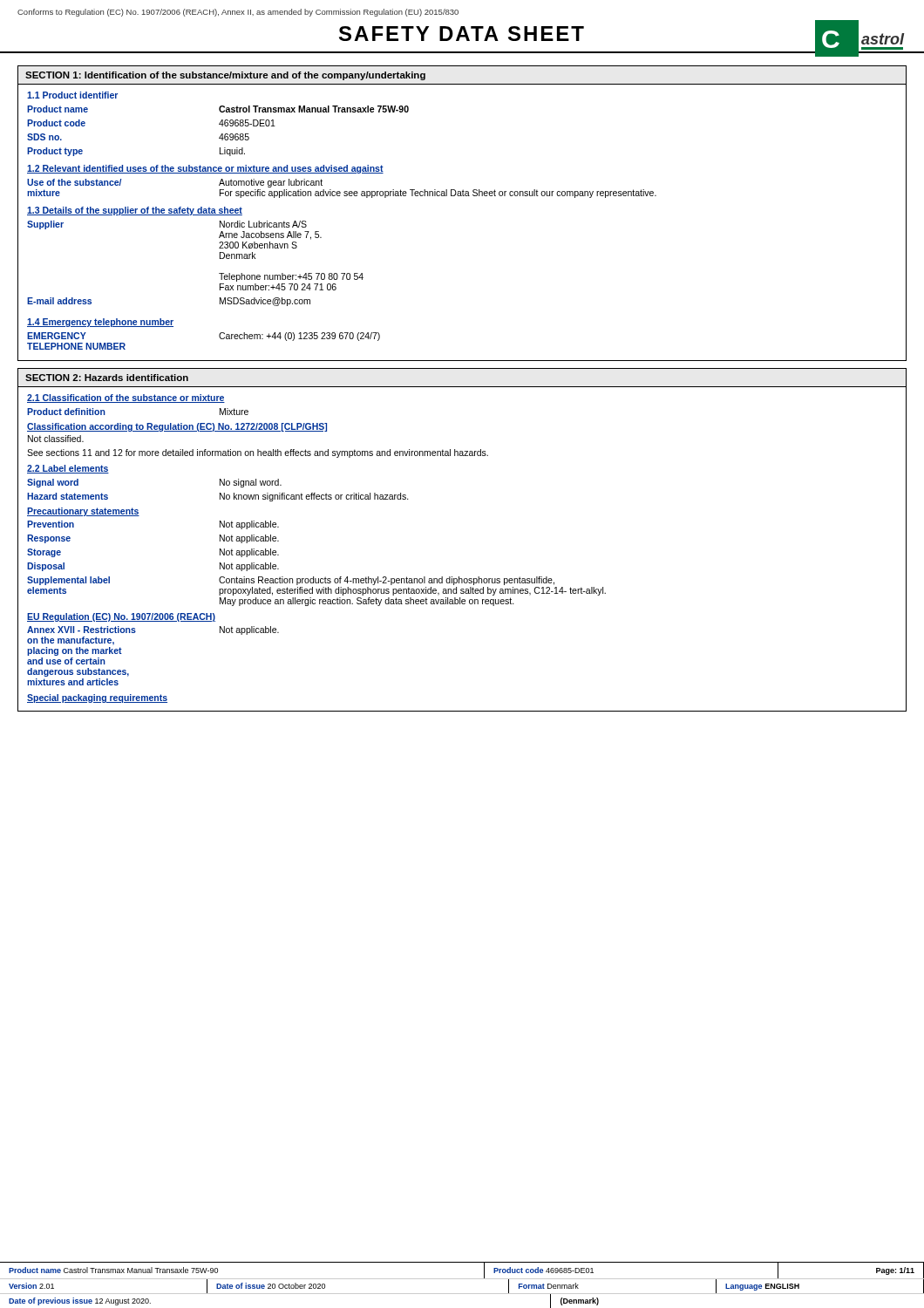This screenshot has height=1308, width=924.
Task: Locate the text block starting "Annex XVII - Restrictionson the manufacture,placing"
Action: coord(88,630)
